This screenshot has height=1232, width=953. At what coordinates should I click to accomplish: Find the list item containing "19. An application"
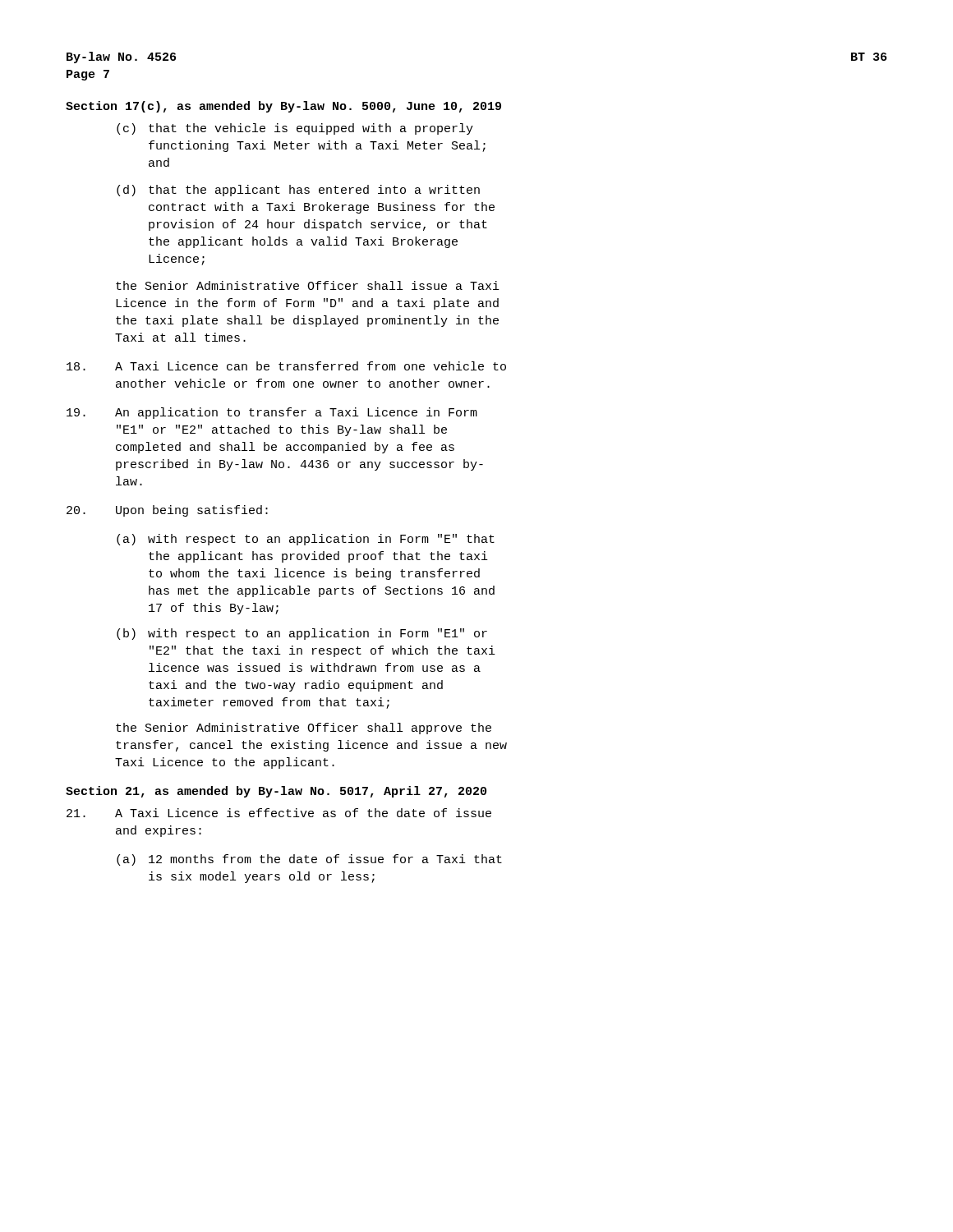point(272,413)
